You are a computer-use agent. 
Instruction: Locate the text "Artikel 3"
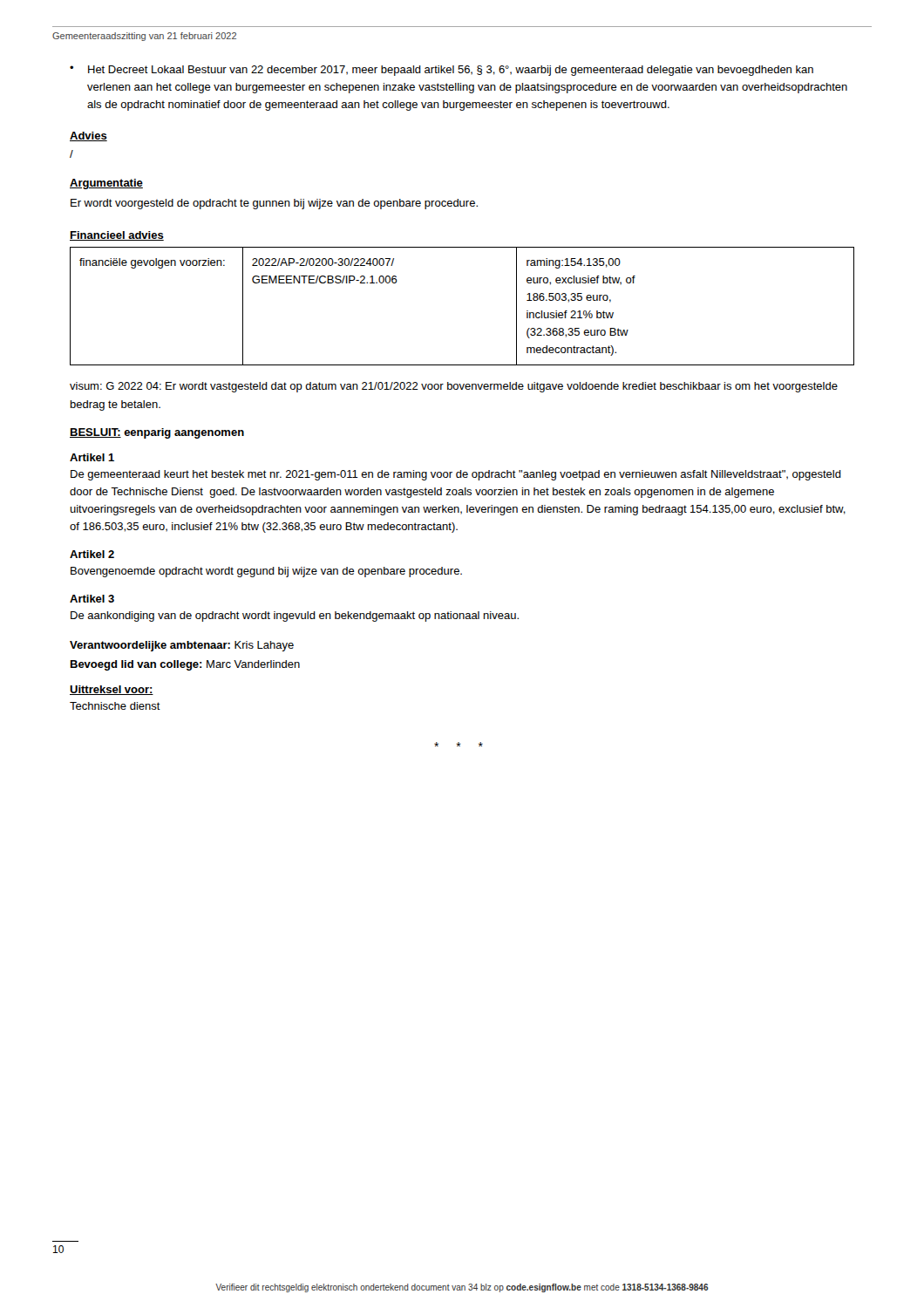(x=92, y=599)
